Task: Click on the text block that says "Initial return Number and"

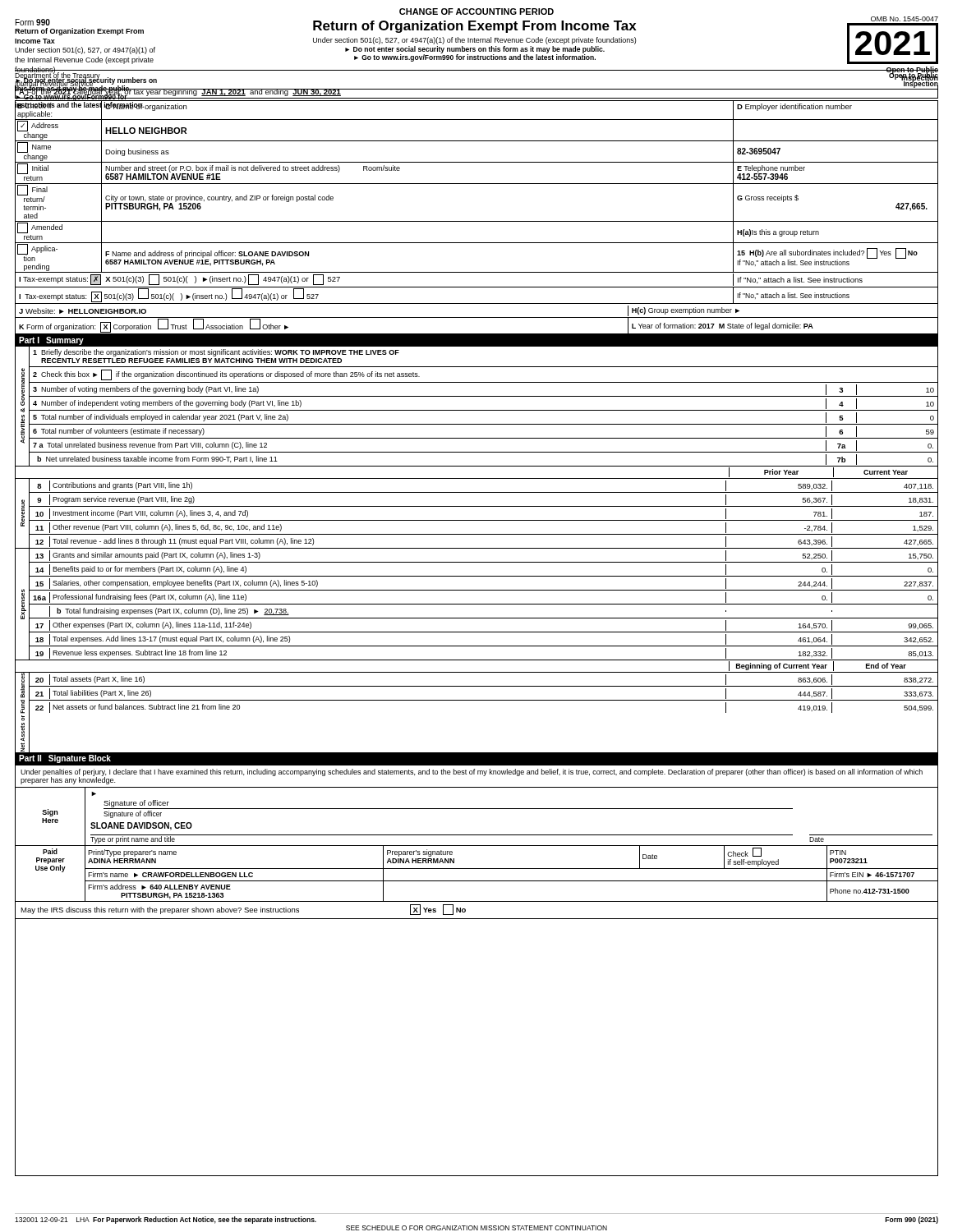Action: coord(476,173)
